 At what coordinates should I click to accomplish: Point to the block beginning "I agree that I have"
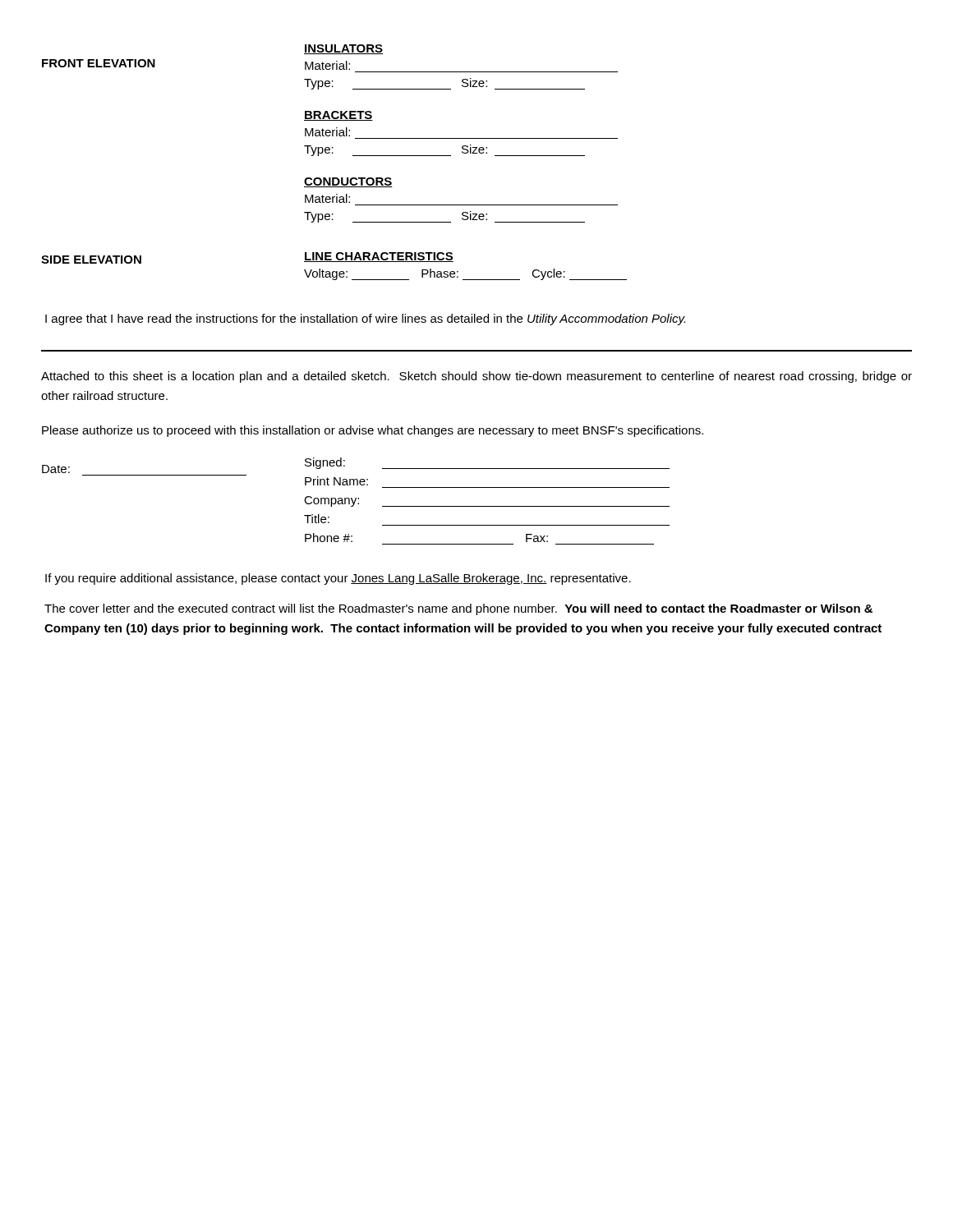(x=366, y=318)
